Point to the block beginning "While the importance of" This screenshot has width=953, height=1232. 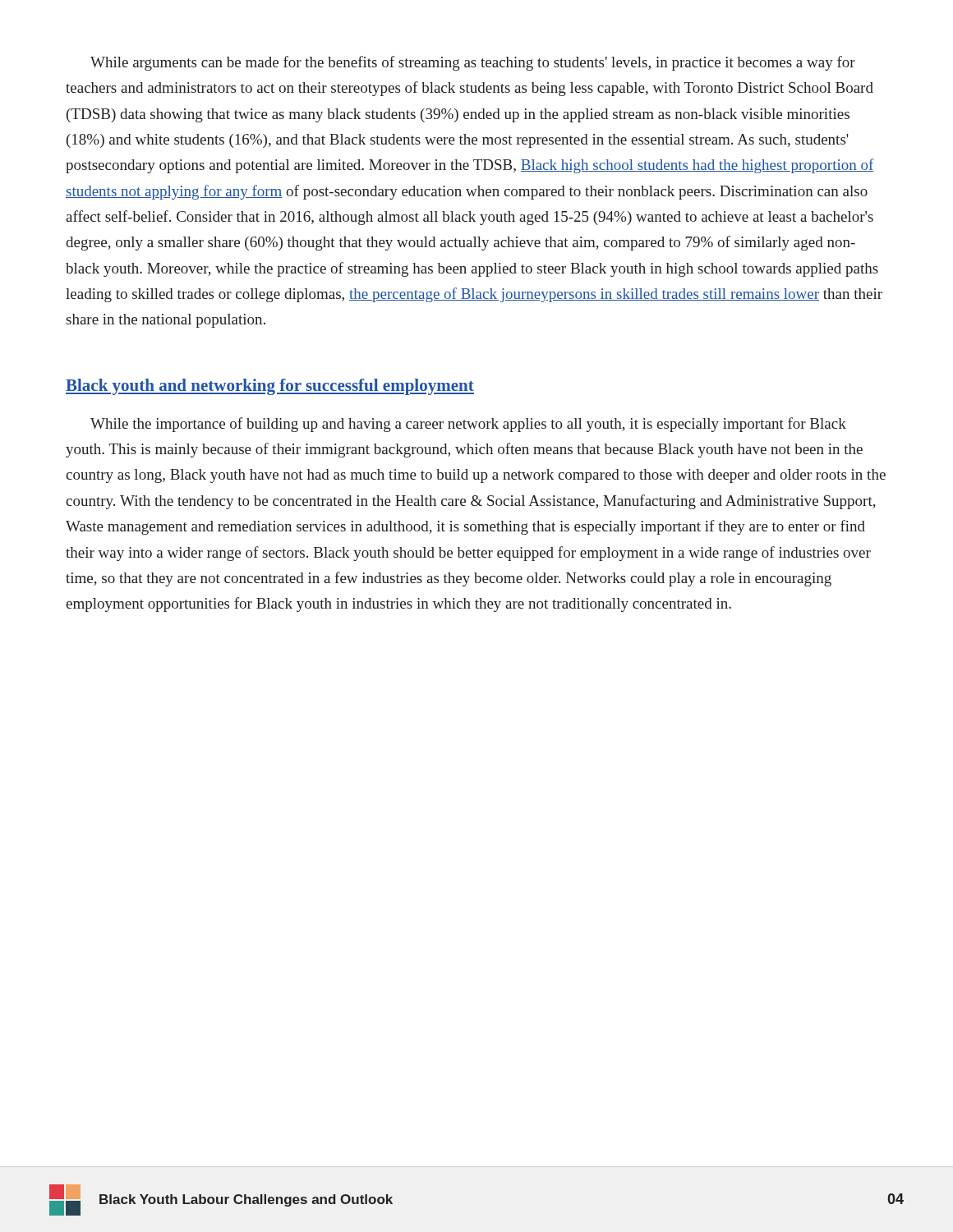(476, 513)
